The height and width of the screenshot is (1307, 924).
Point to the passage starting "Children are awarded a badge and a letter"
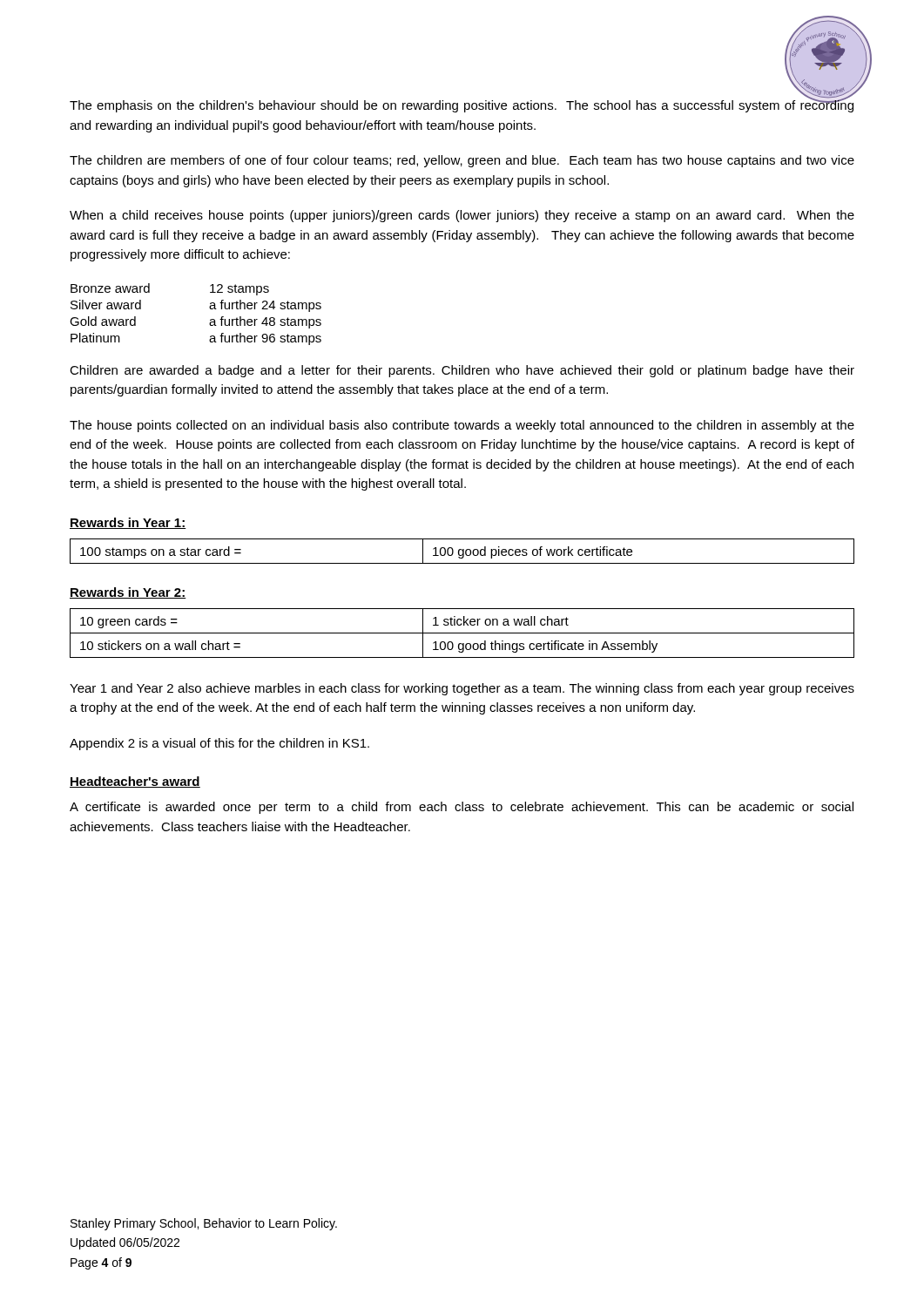462,379
